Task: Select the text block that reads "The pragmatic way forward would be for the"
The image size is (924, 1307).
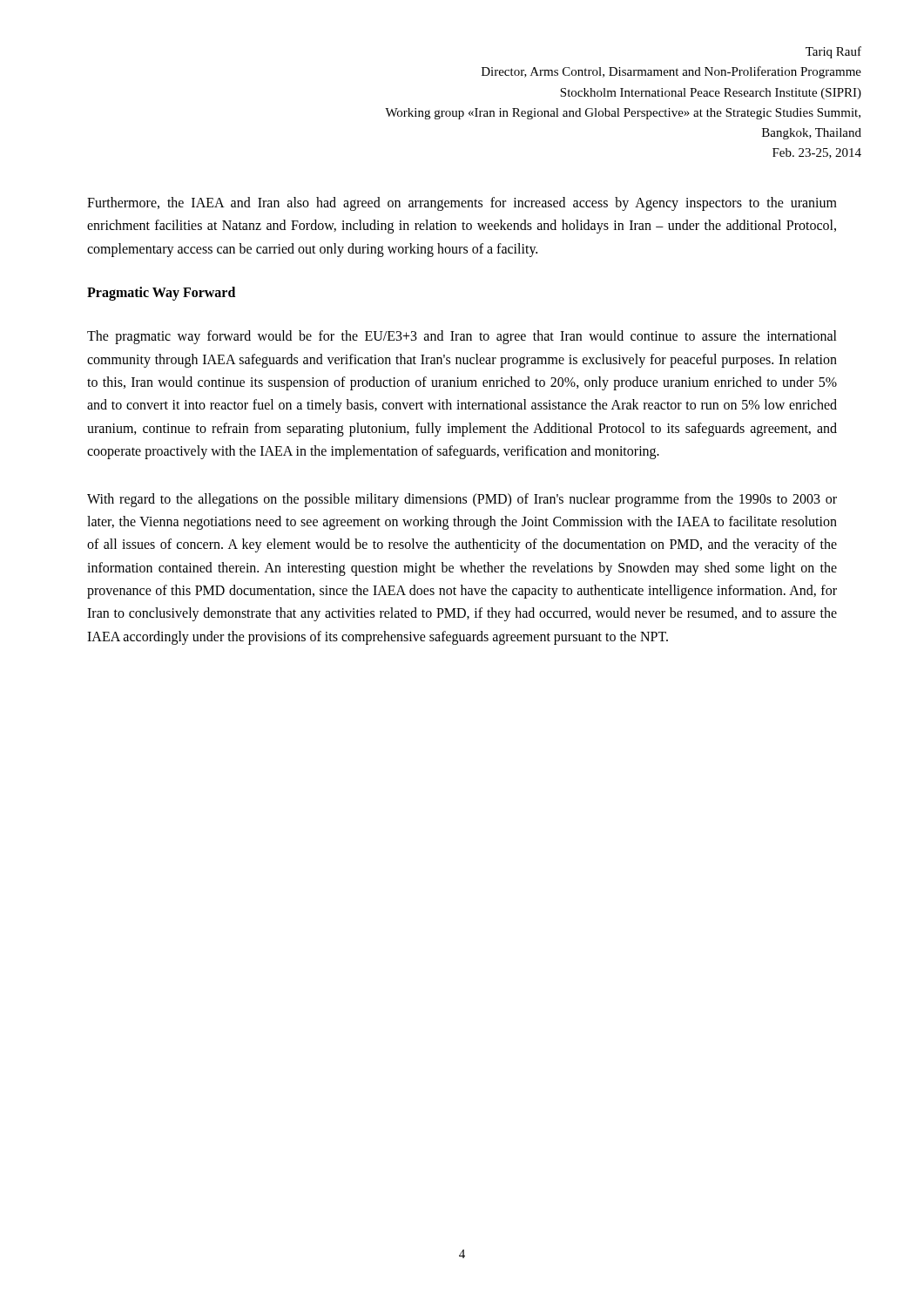Action: (x=462, y=394)
